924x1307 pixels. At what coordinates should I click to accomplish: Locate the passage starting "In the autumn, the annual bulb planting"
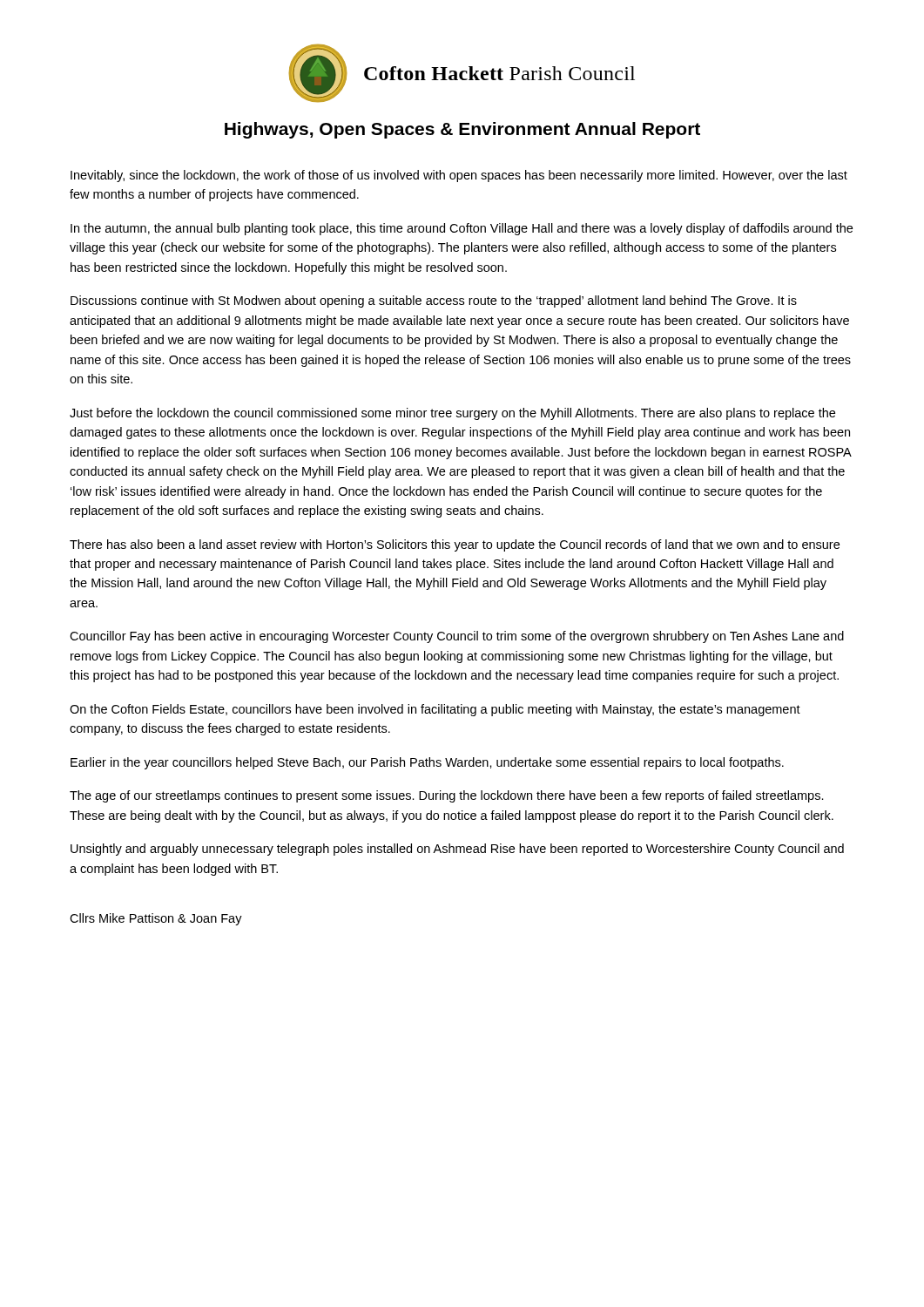pos(461,248)
